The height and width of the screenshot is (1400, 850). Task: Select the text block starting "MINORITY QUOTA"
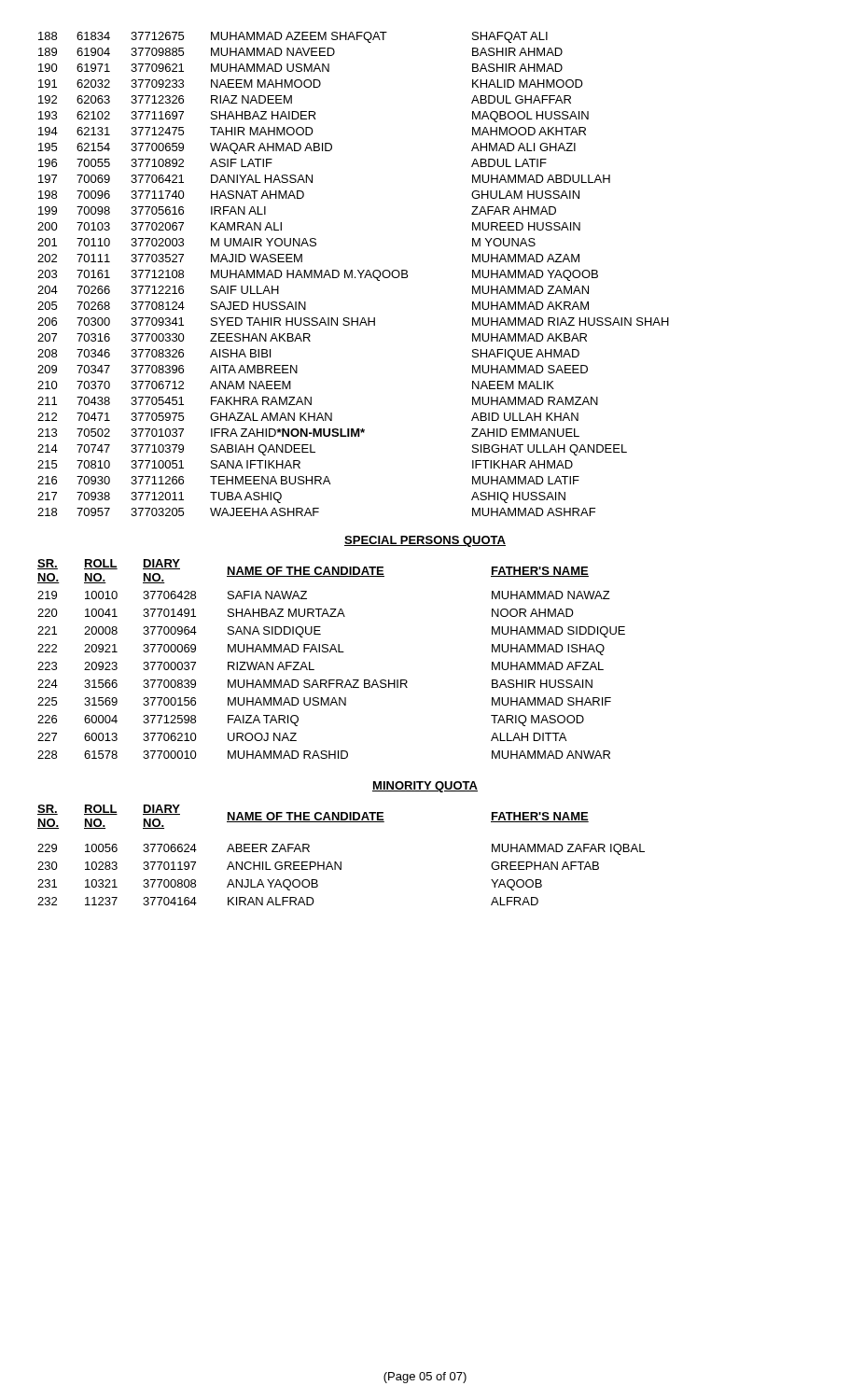pyautogui.click(x=425, y=785)
